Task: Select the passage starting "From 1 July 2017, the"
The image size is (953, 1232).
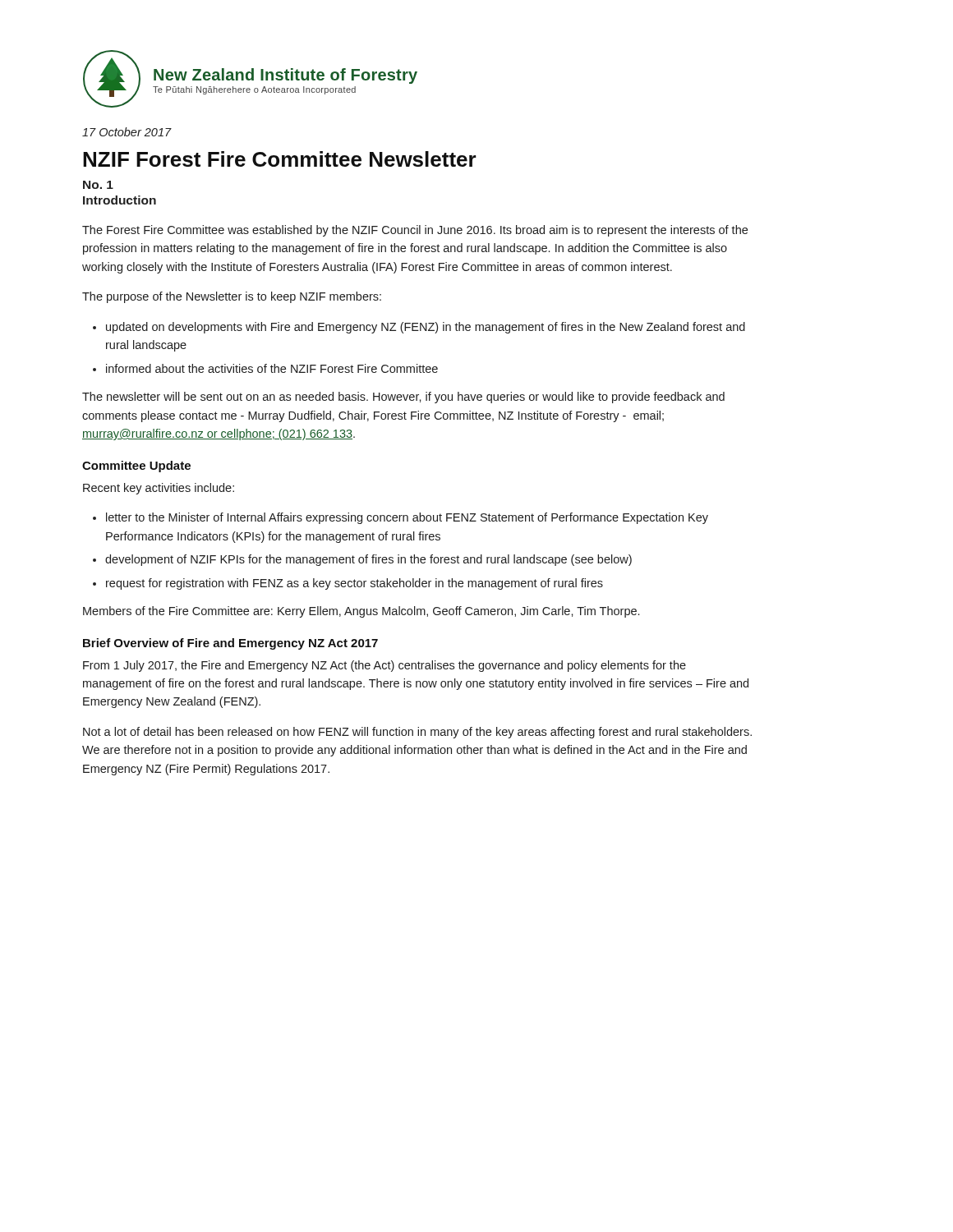Action: click(416, 683)
